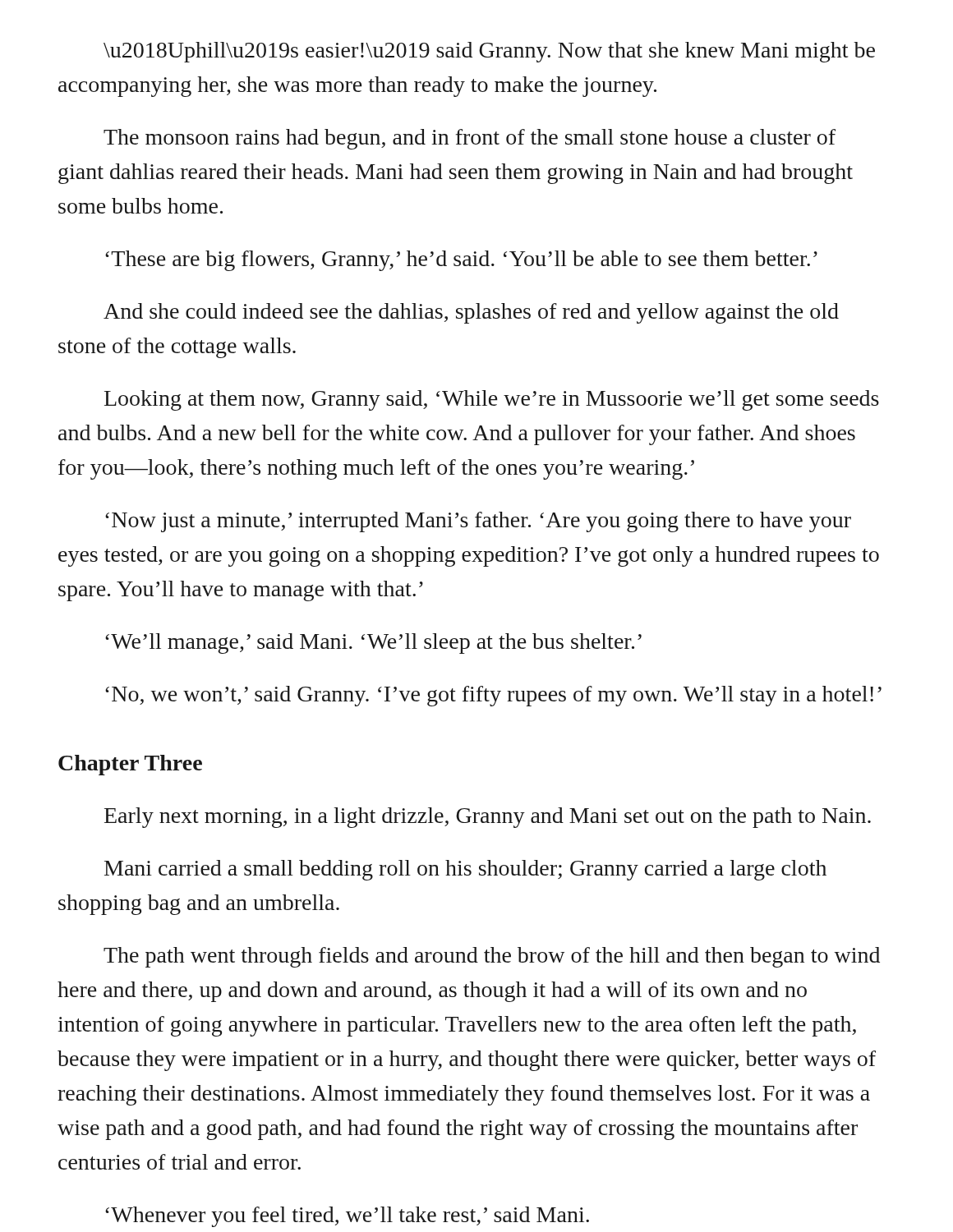This screenshot has width=953, height=1232.
Task: Find the text block that says "The monsoon rains had"
Action: point(455,171)
